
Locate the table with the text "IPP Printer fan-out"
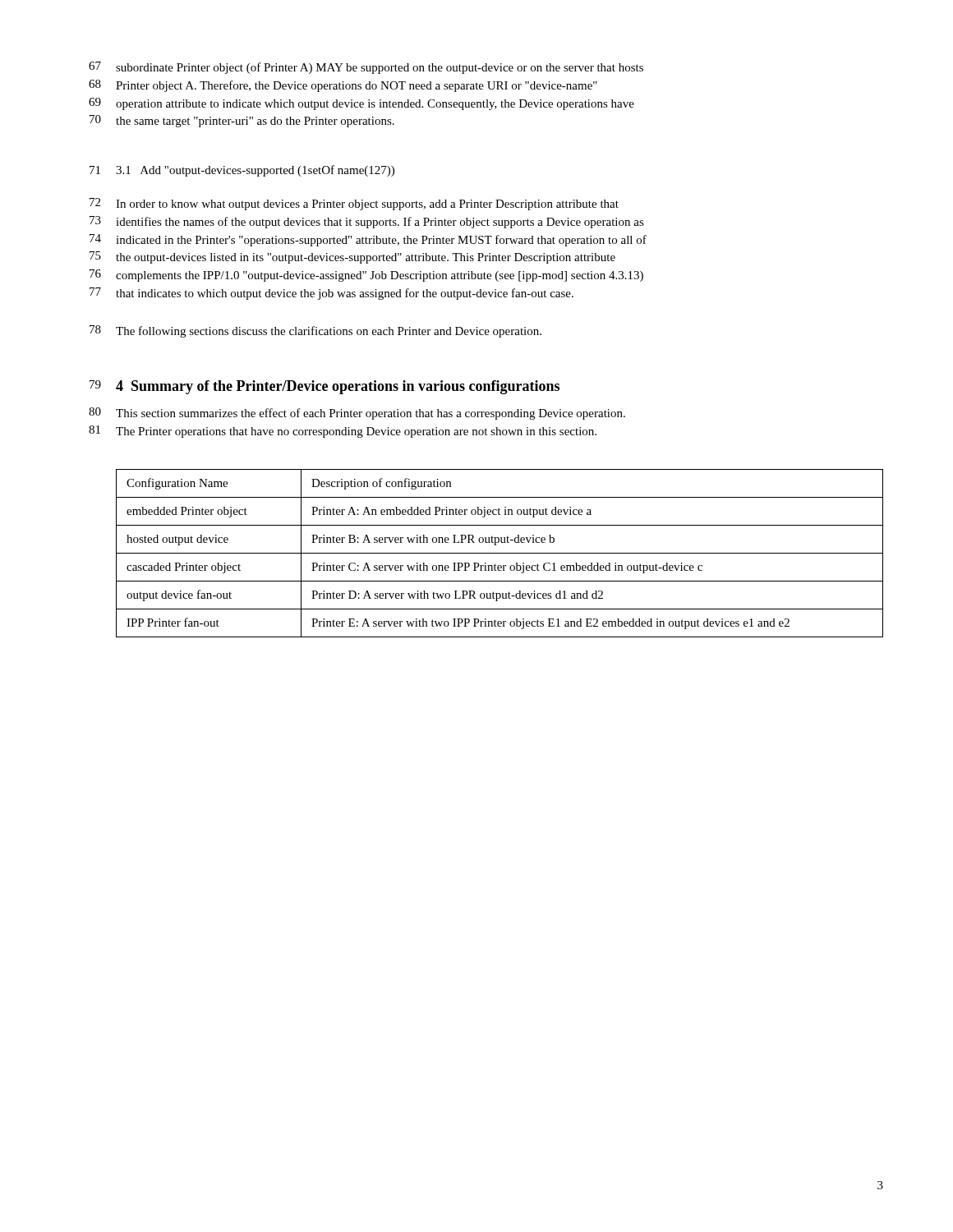click(500, 553)
